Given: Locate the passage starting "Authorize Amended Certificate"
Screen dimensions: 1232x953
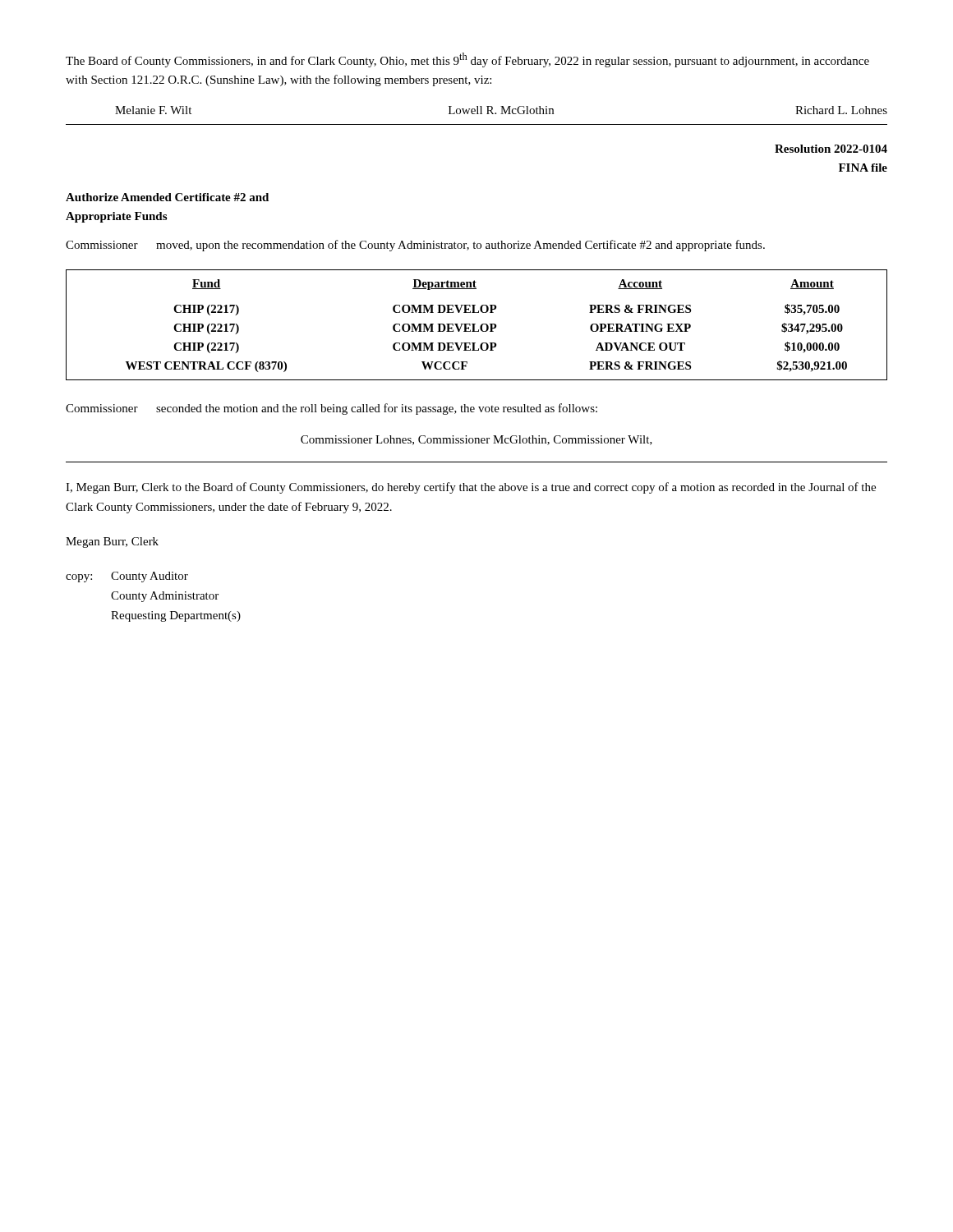Looking at the screenshot, I should click(167, 206).
